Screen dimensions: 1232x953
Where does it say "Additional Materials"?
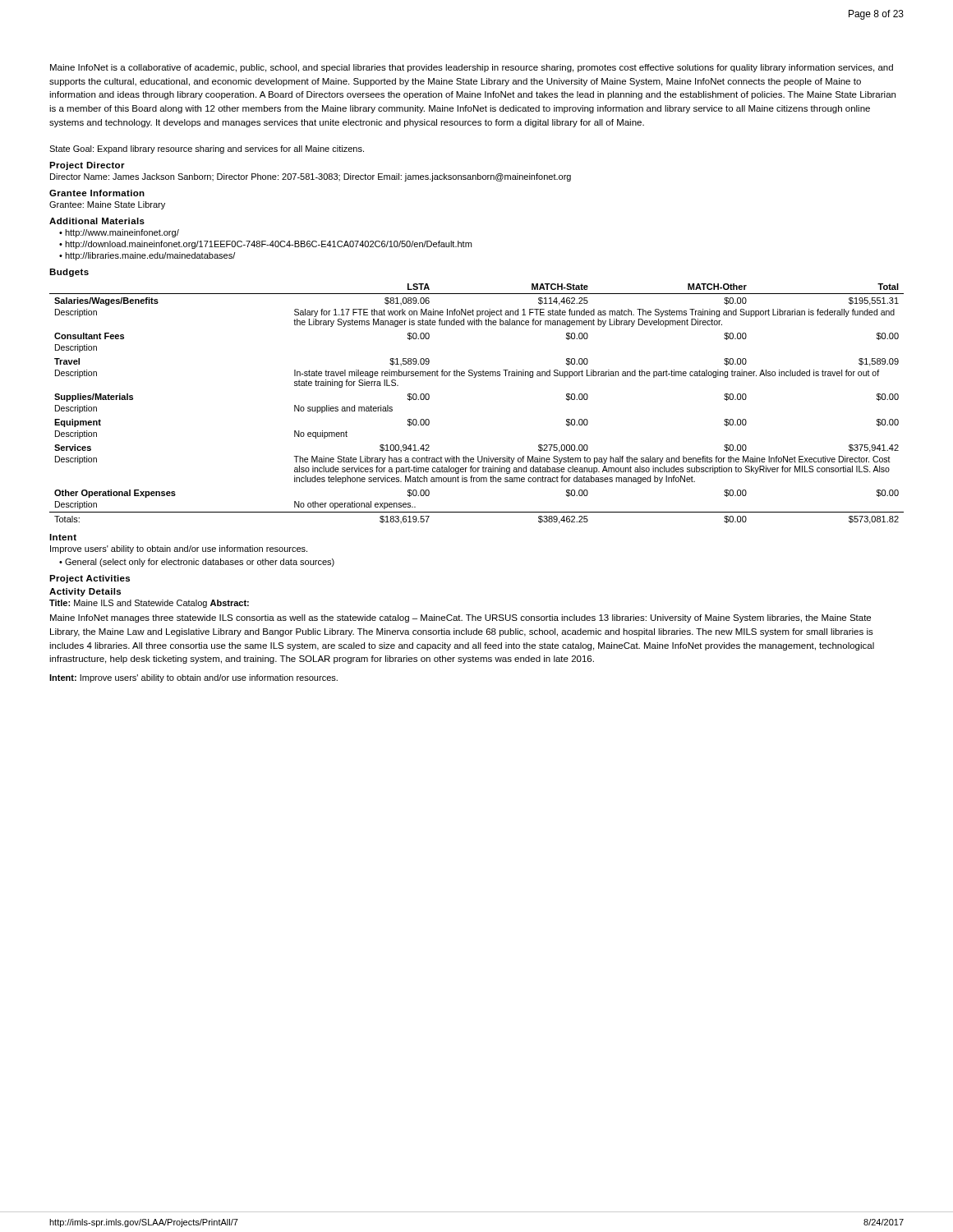point(97,221)
